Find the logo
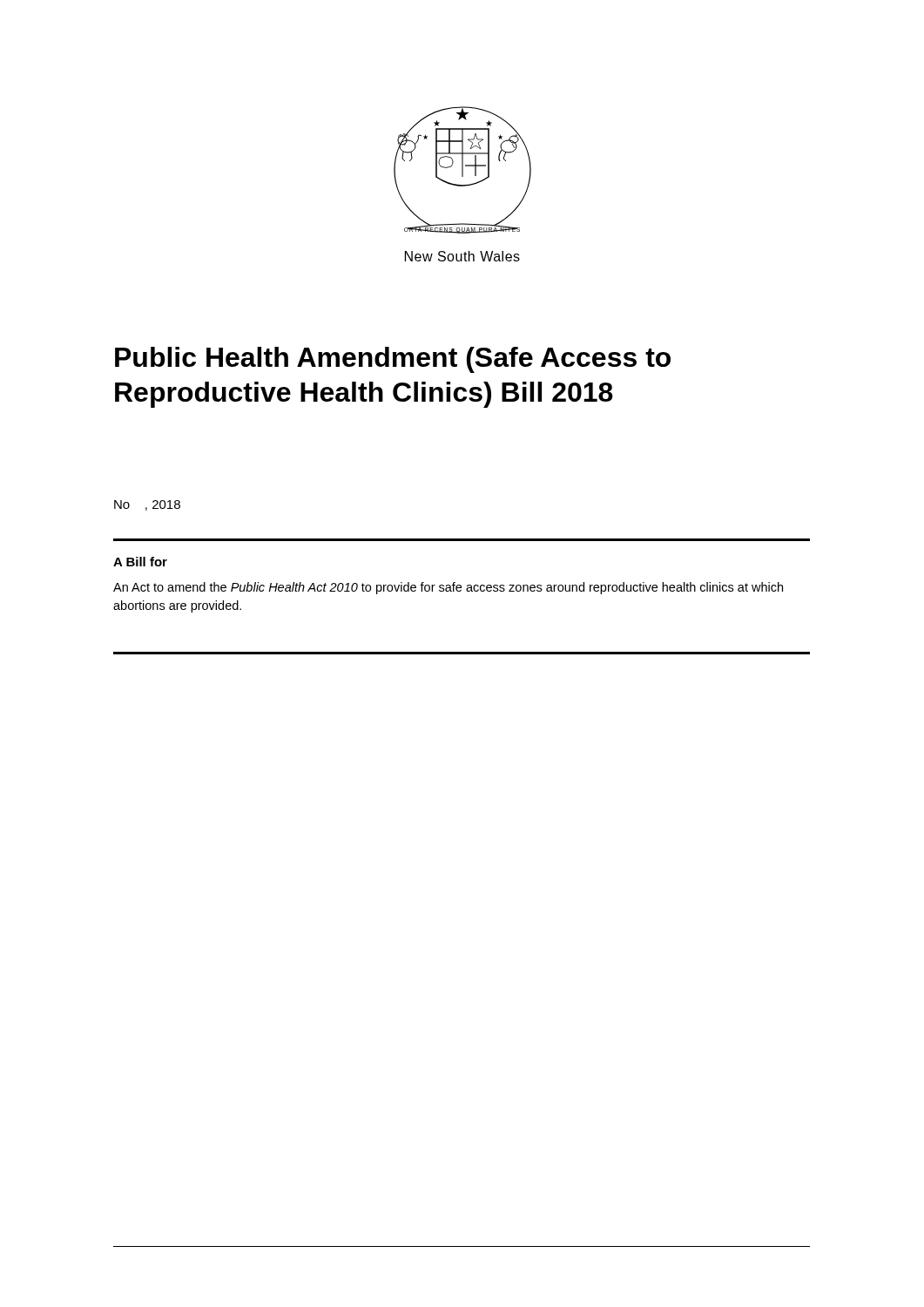This screenshot has width=924, height=1307. [462, 185]
